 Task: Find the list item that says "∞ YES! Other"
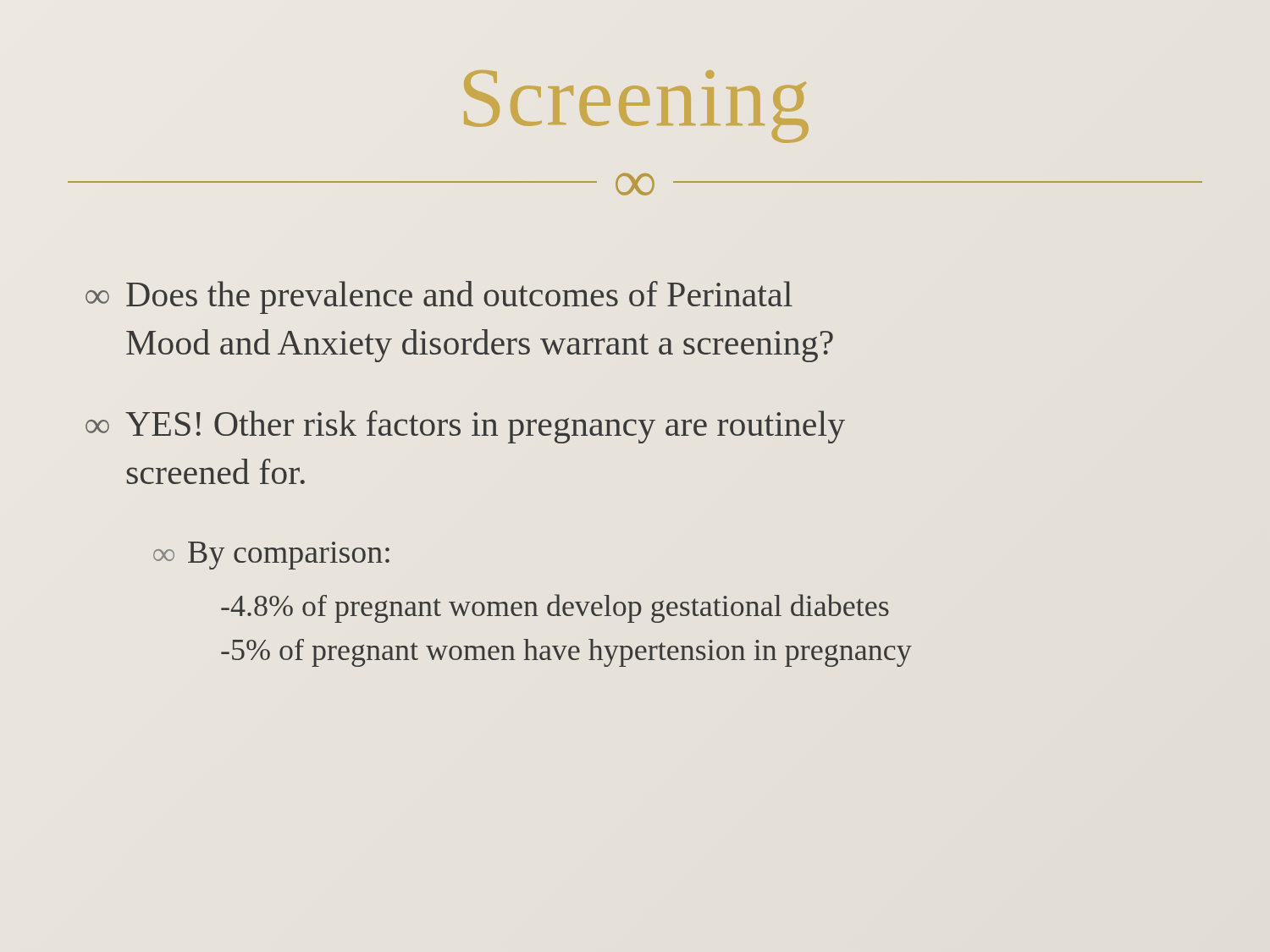pyautogui.click(x=465, y=449)
